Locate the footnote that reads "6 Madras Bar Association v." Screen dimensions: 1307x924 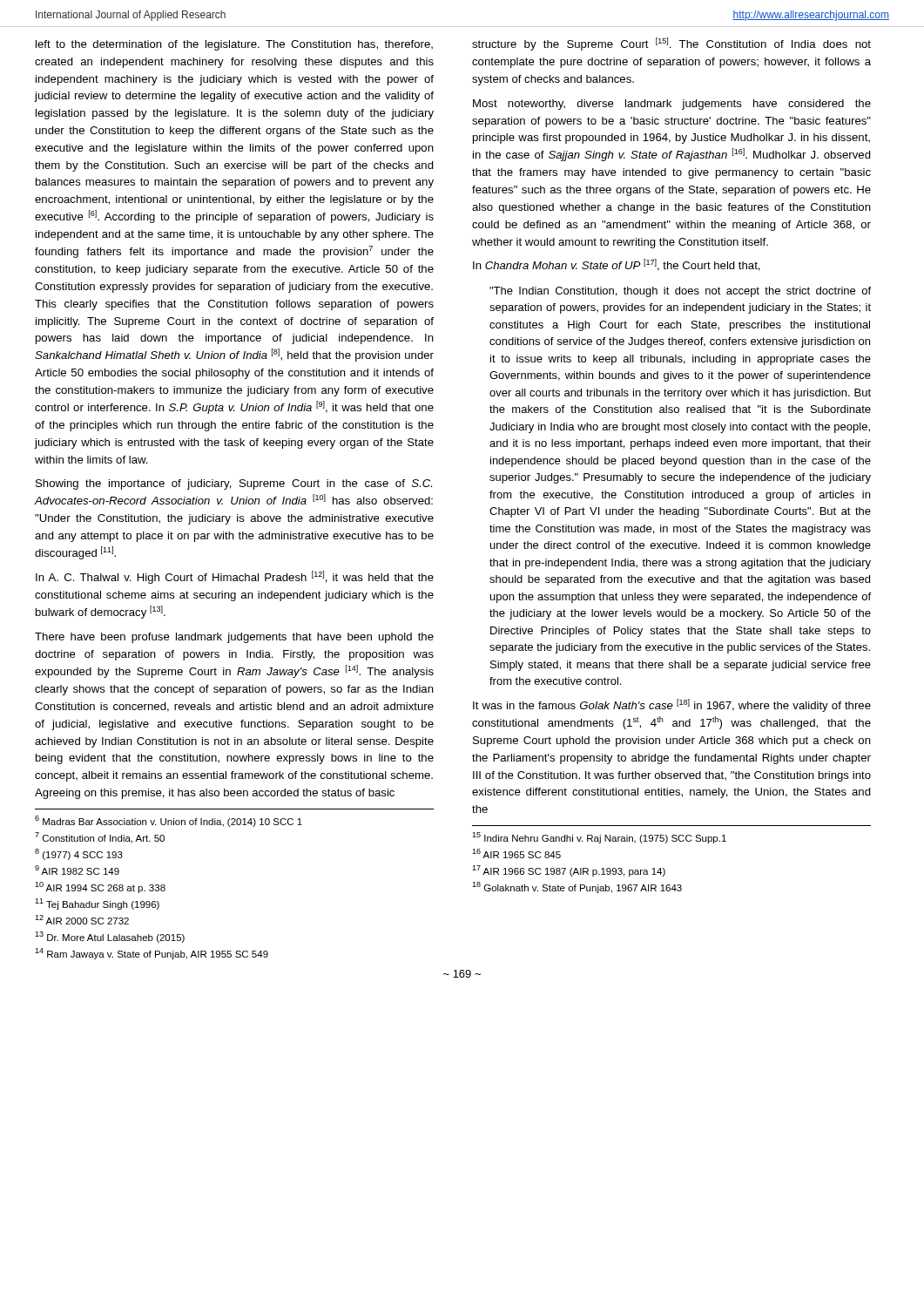point(169,821)
